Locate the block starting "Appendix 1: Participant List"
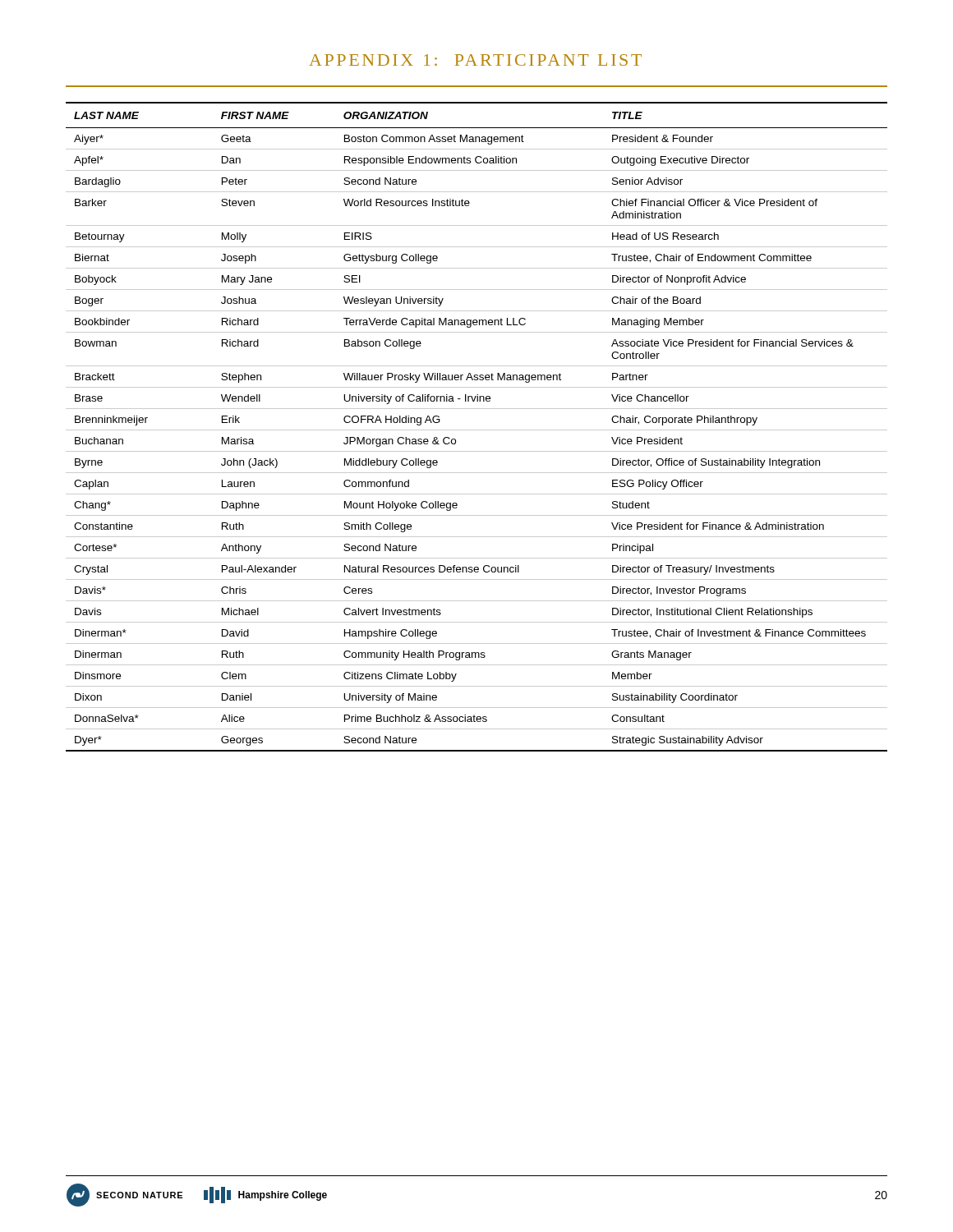 coord(476,60)
